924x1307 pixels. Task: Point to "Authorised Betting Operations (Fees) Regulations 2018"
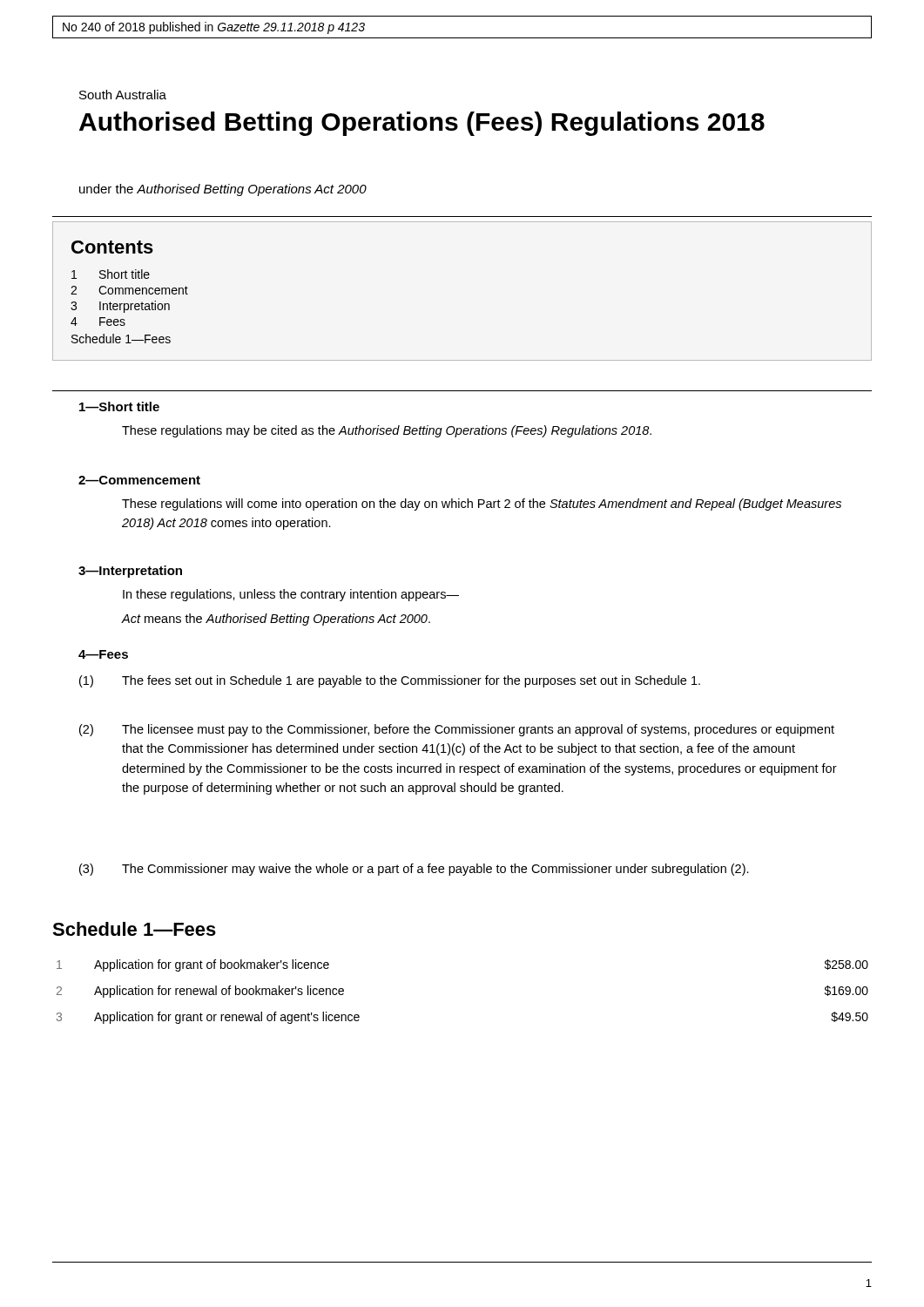tap(422, 122)
